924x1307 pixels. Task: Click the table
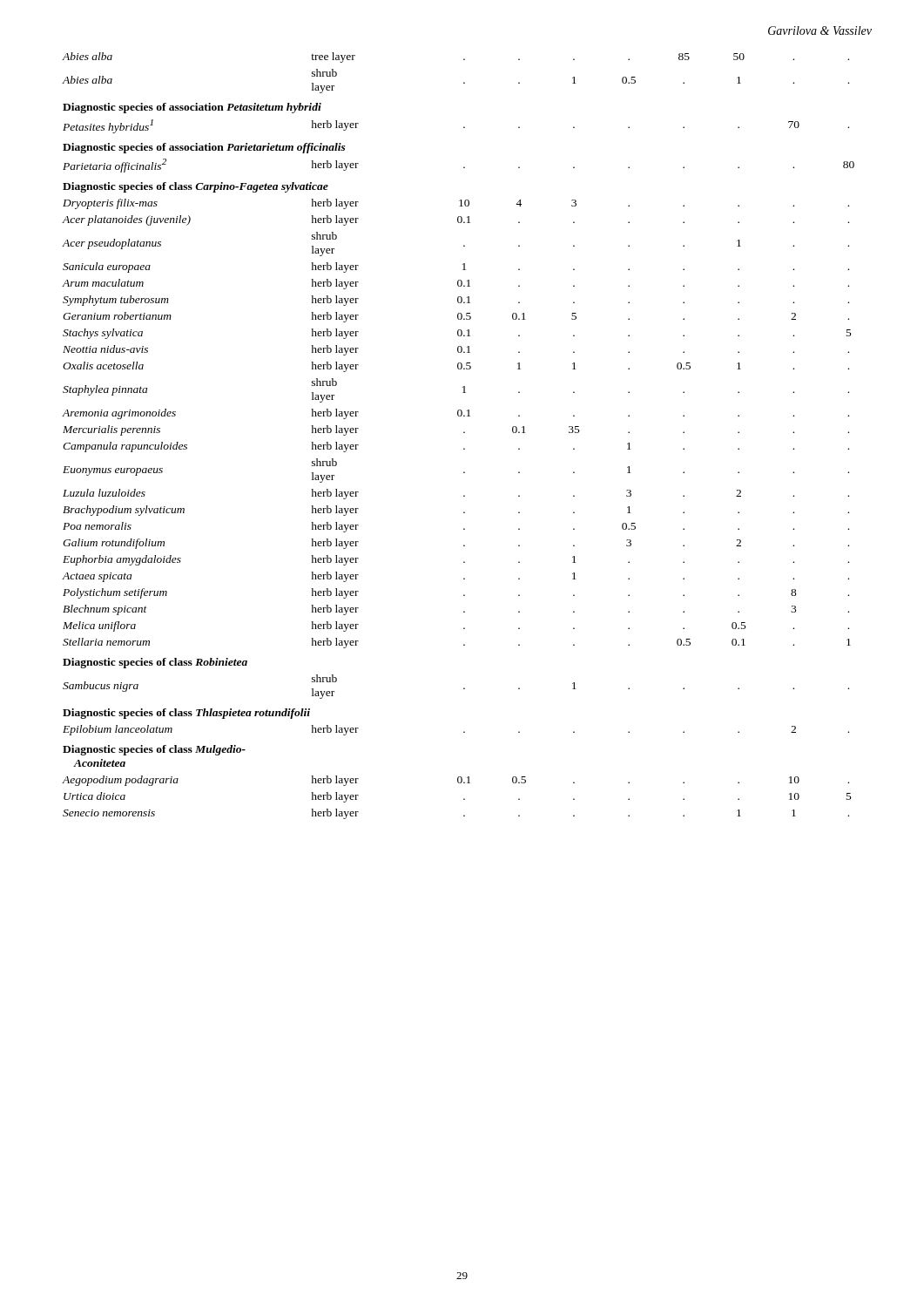[468, 434]
